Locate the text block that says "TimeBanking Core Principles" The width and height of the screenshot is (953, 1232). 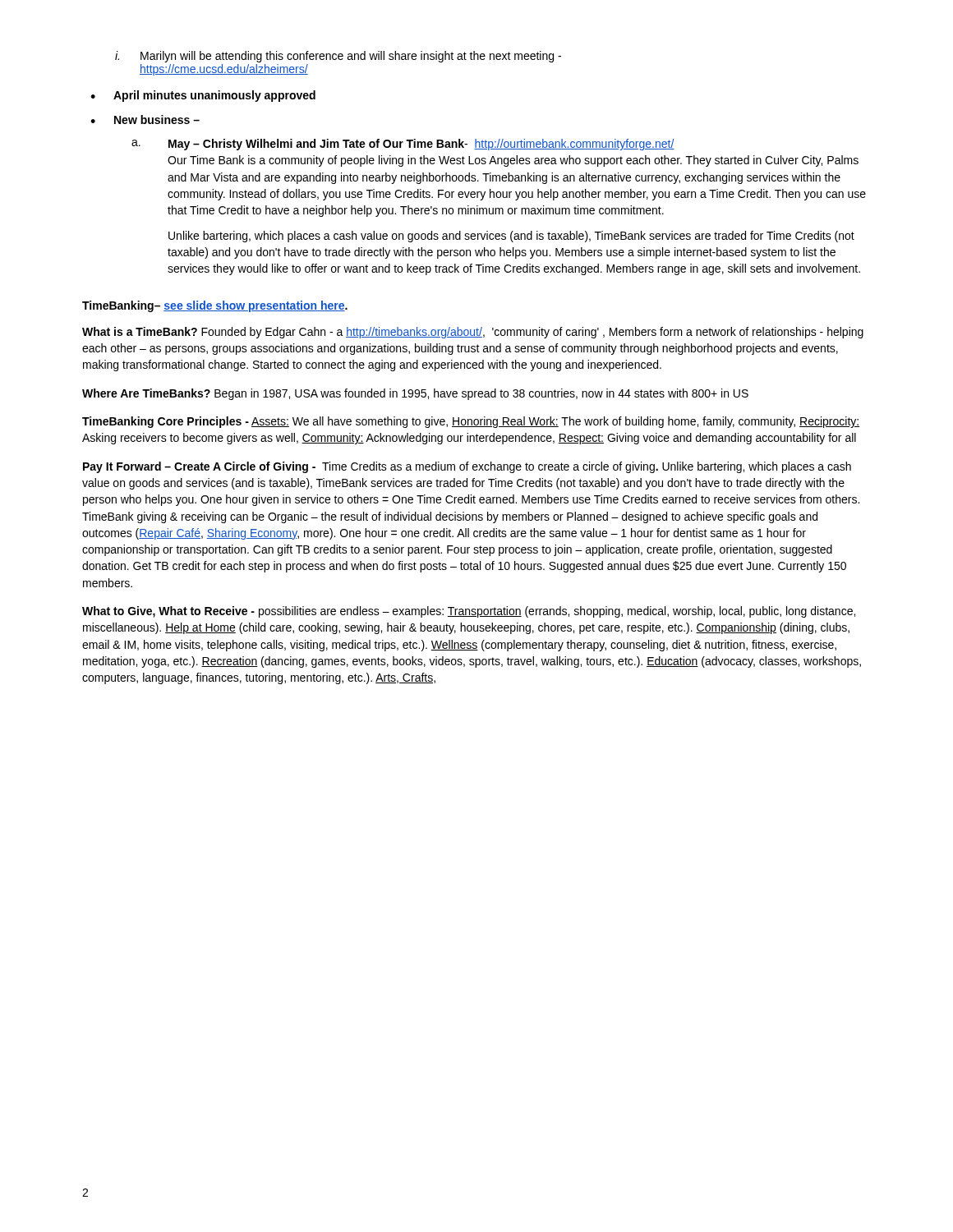[471, 430]
